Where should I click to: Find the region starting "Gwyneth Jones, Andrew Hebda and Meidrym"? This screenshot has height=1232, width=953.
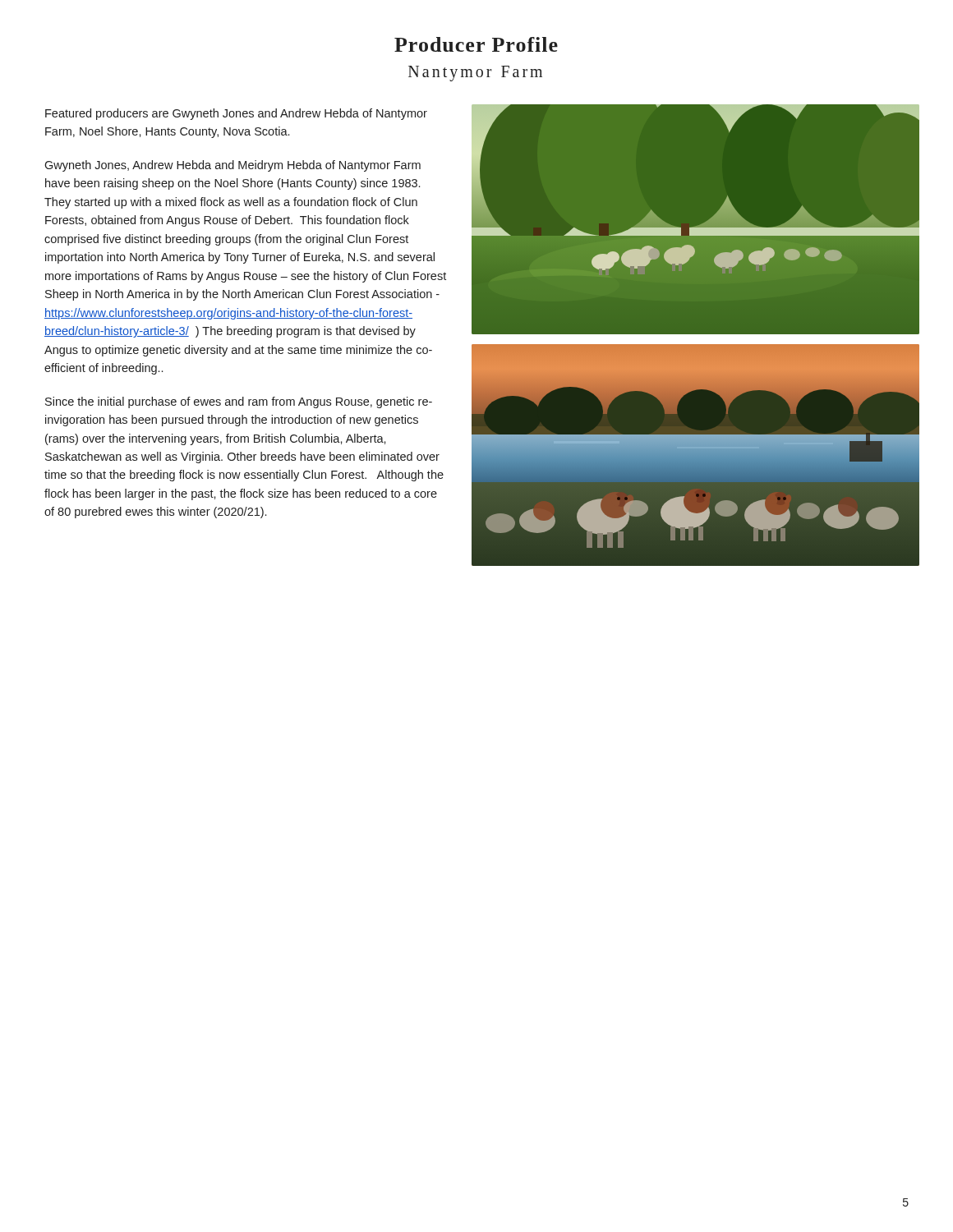click(x=245, y=267)
